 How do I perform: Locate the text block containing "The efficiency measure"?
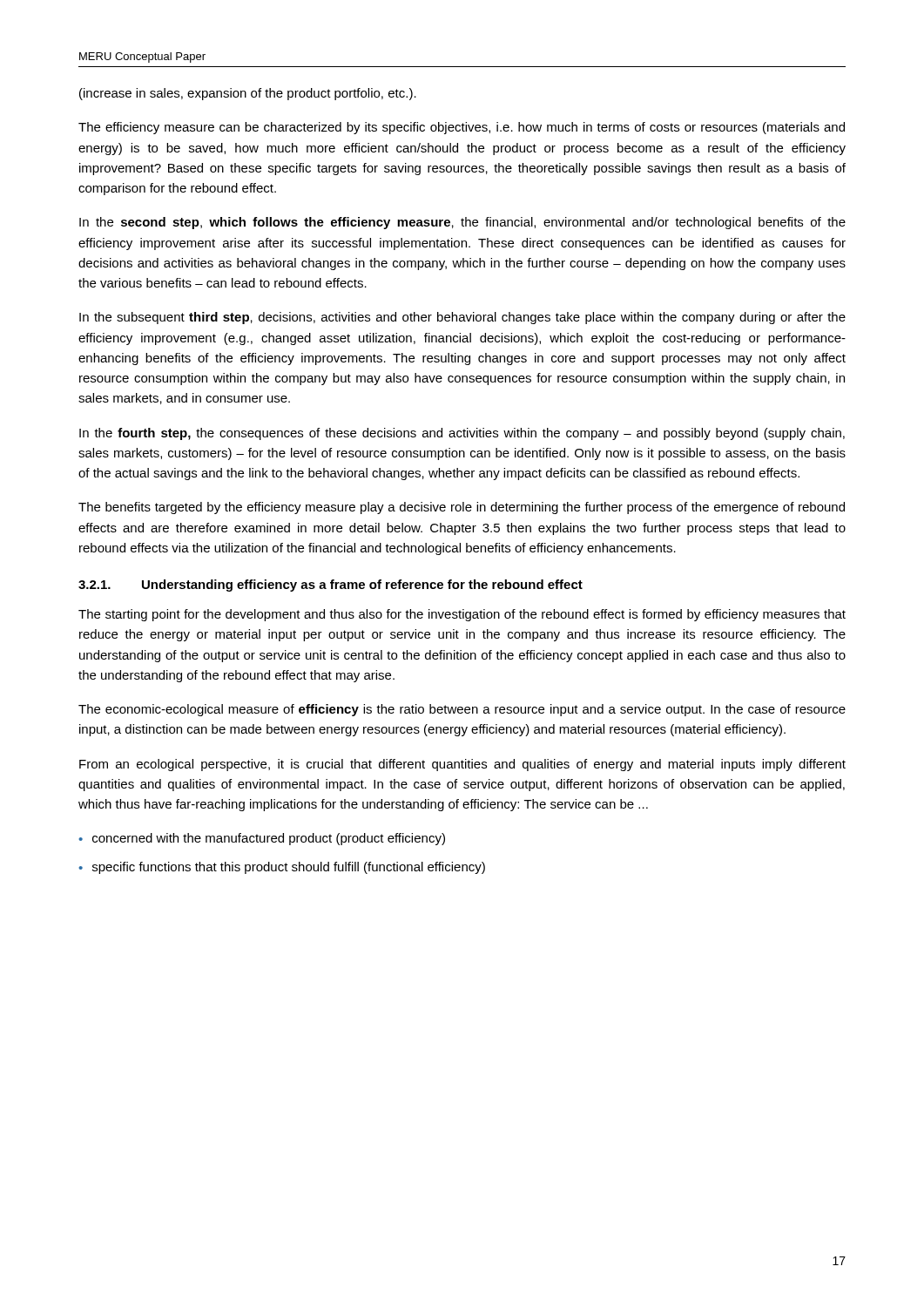click(x=462, y=157)
